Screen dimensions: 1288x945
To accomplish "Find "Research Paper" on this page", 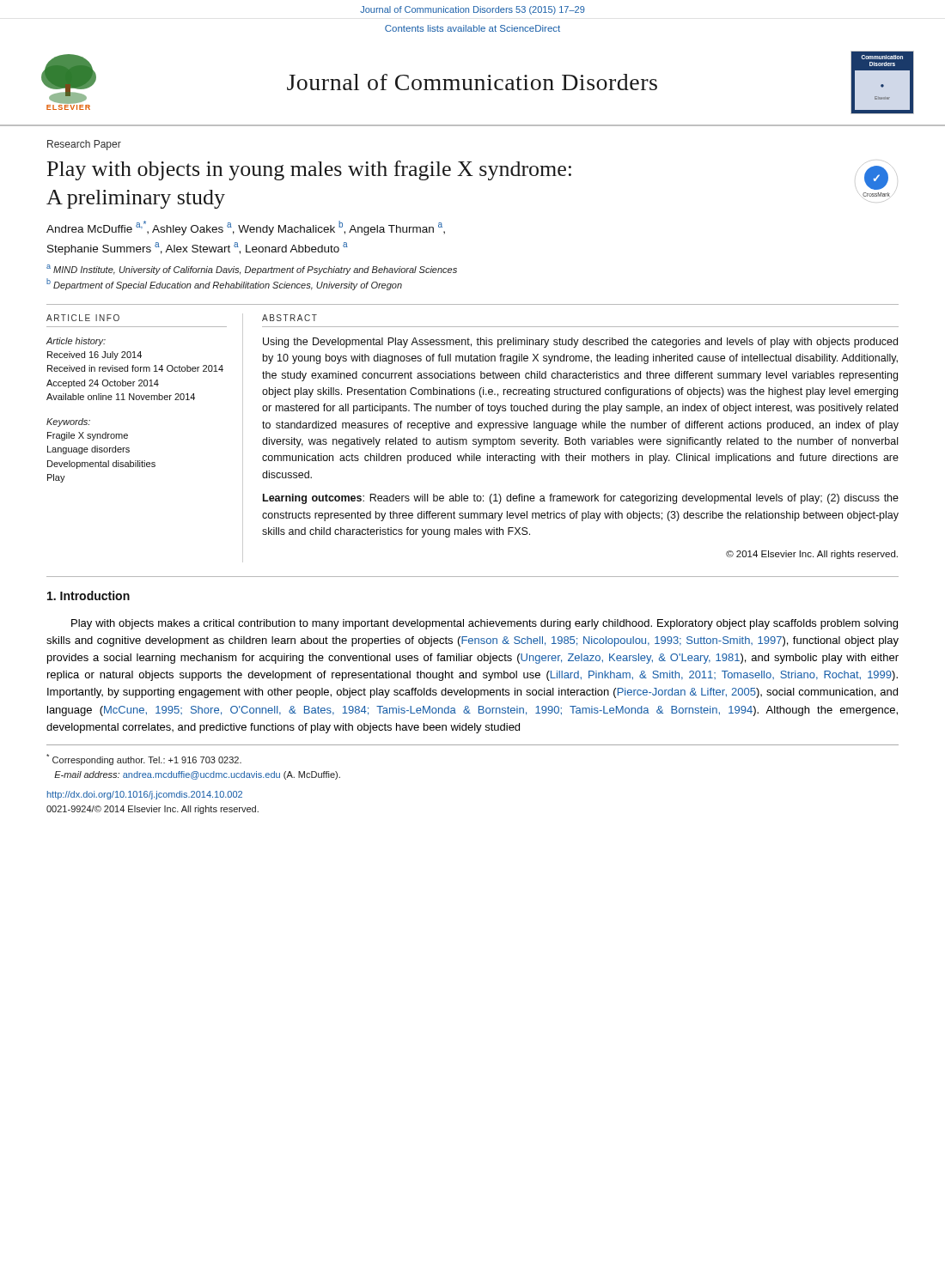I will (84, 144).
